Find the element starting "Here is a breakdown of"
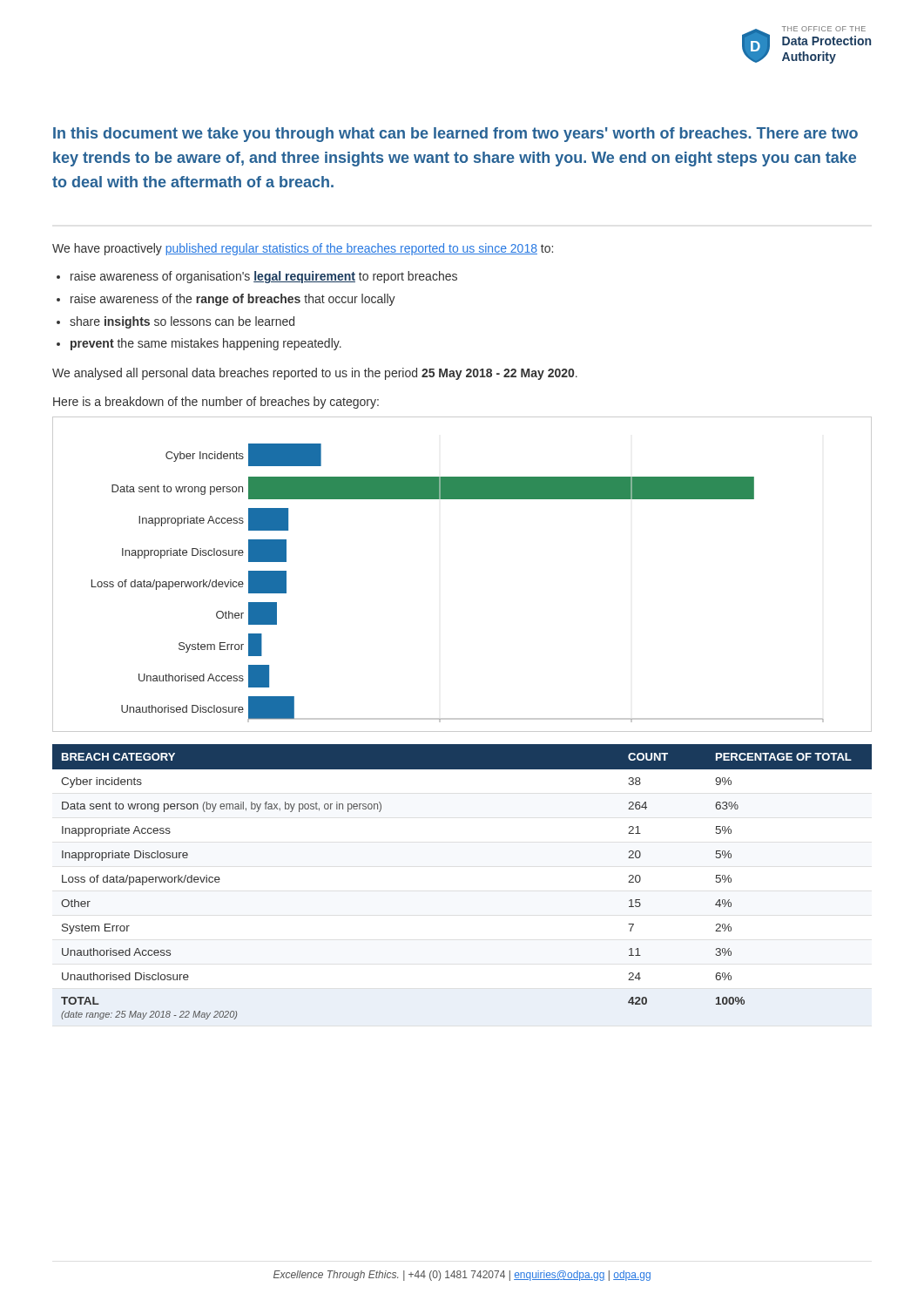This screenshot has width=924, height=1307. 216,403
